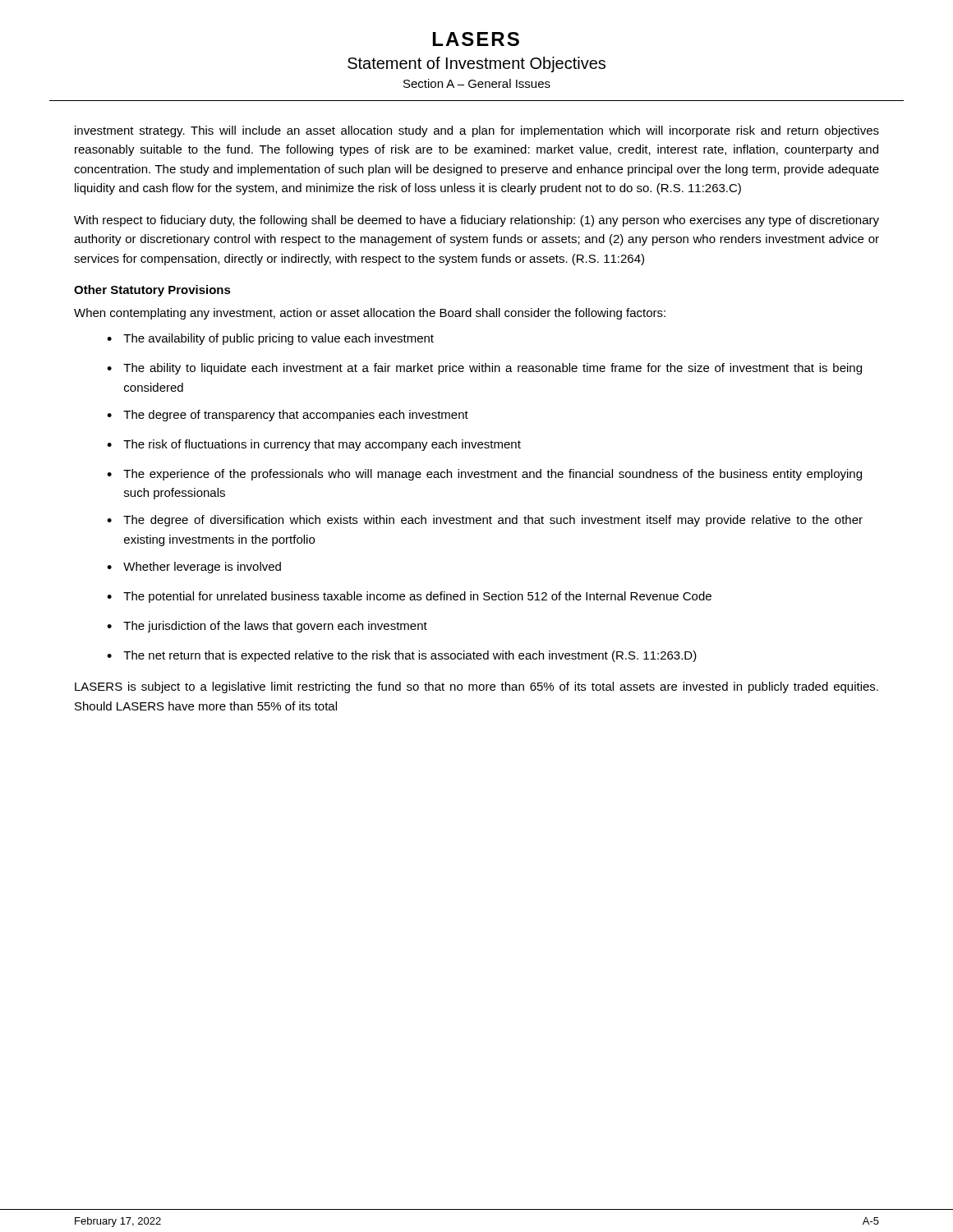Select the region starting "The risk of fluctuations"

coord(476,445)
